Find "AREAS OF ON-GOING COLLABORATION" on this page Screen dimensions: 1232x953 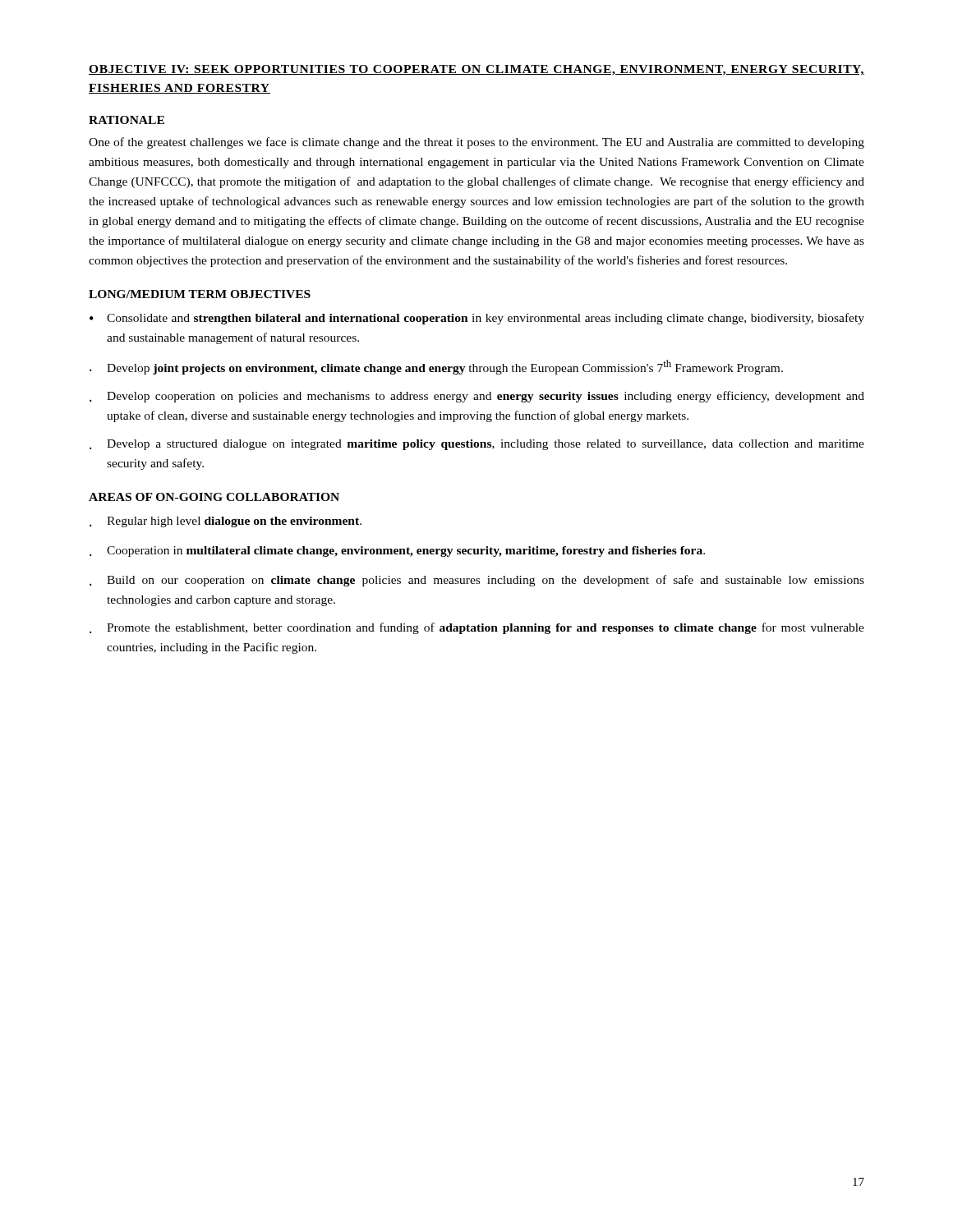[x=214, y=496]
